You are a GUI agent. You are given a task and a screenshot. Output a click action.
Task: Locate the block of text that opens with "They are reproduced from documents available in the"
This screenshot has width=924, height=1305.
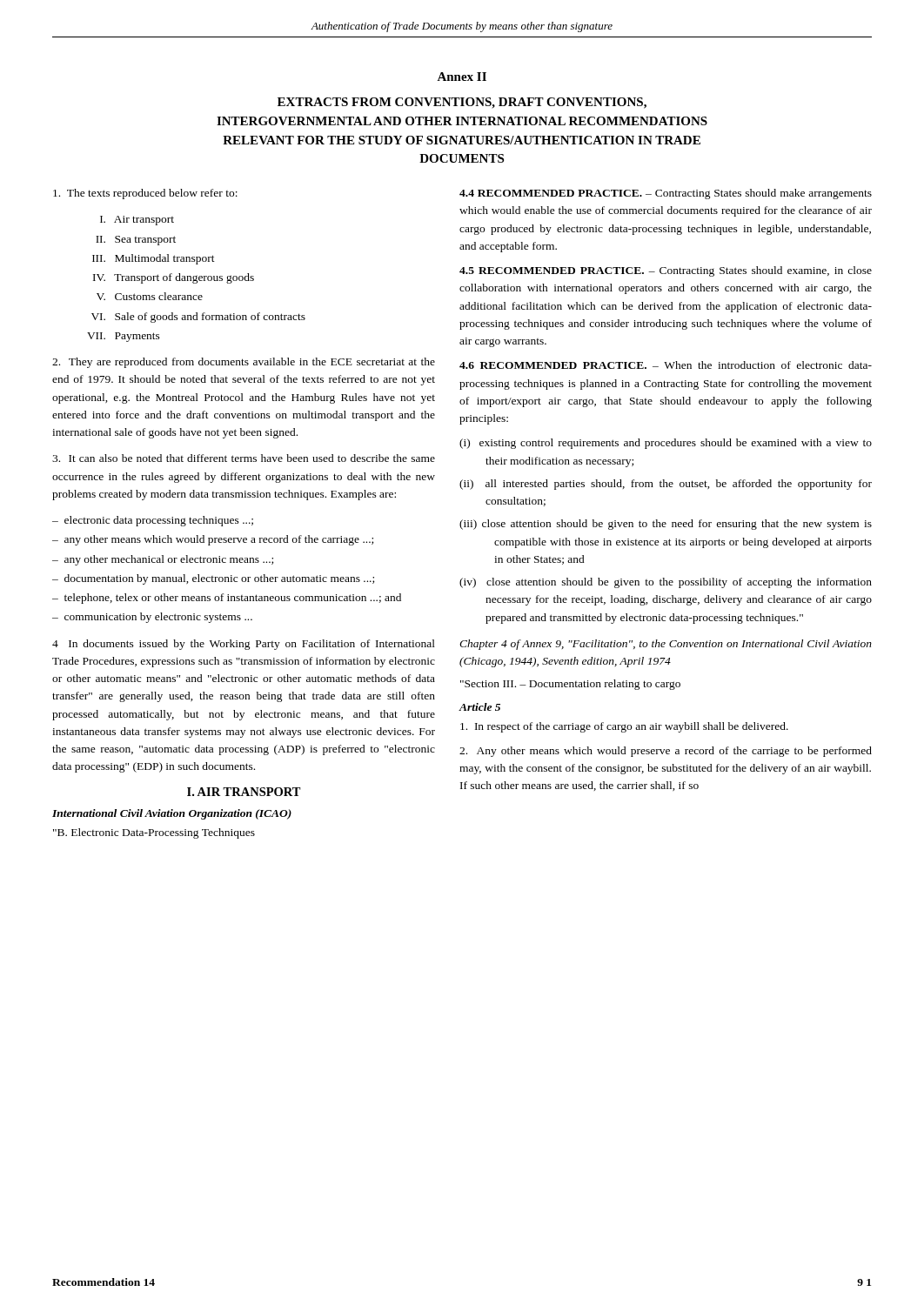[x=244, y=397]
